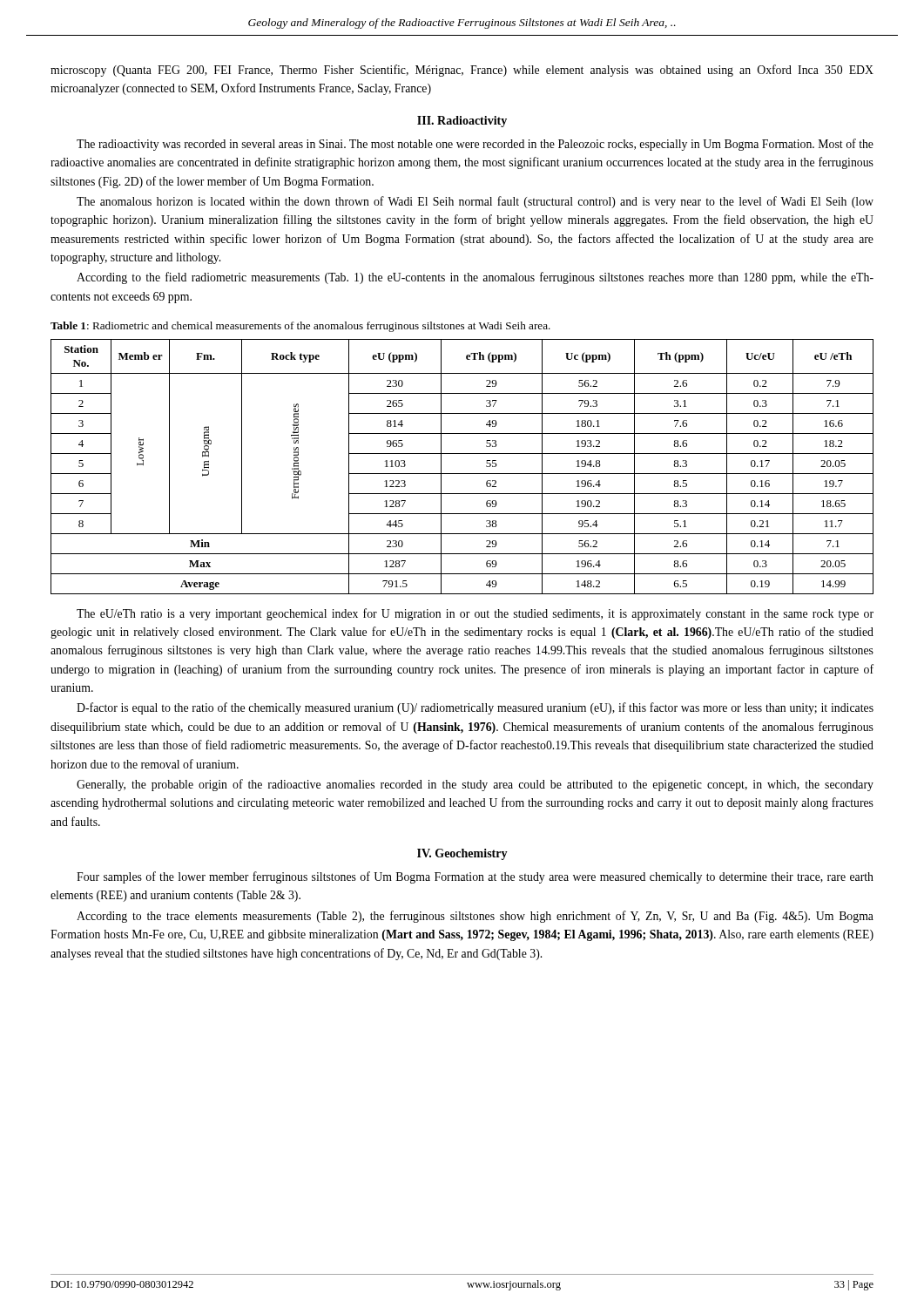924x1307 pixels.
Task: Point to "III. Radioactivity"
Action: 462,121
